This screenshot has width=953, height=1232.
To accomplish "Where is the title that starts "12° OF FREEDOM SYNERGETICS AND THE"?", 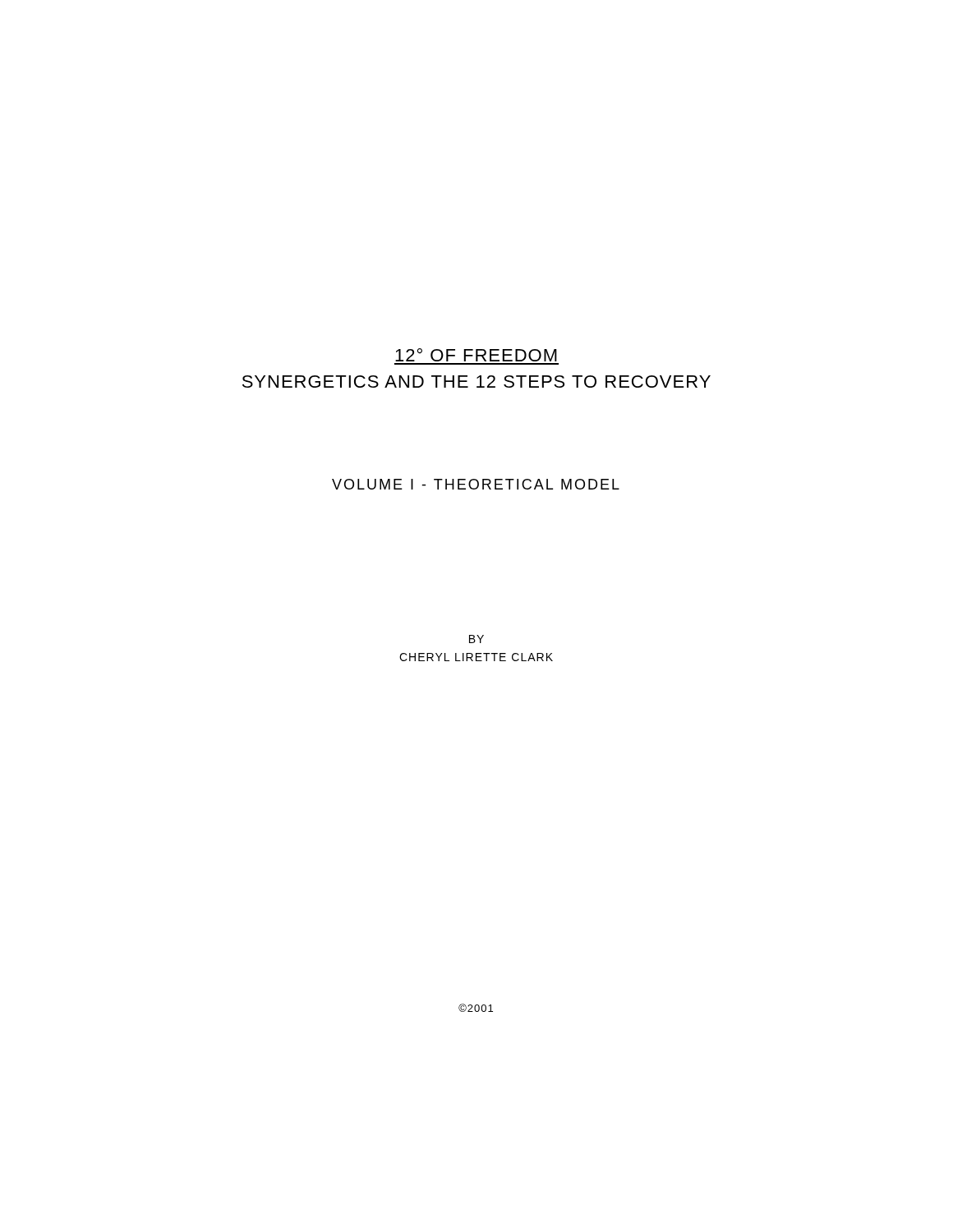I will click(476, 369).
